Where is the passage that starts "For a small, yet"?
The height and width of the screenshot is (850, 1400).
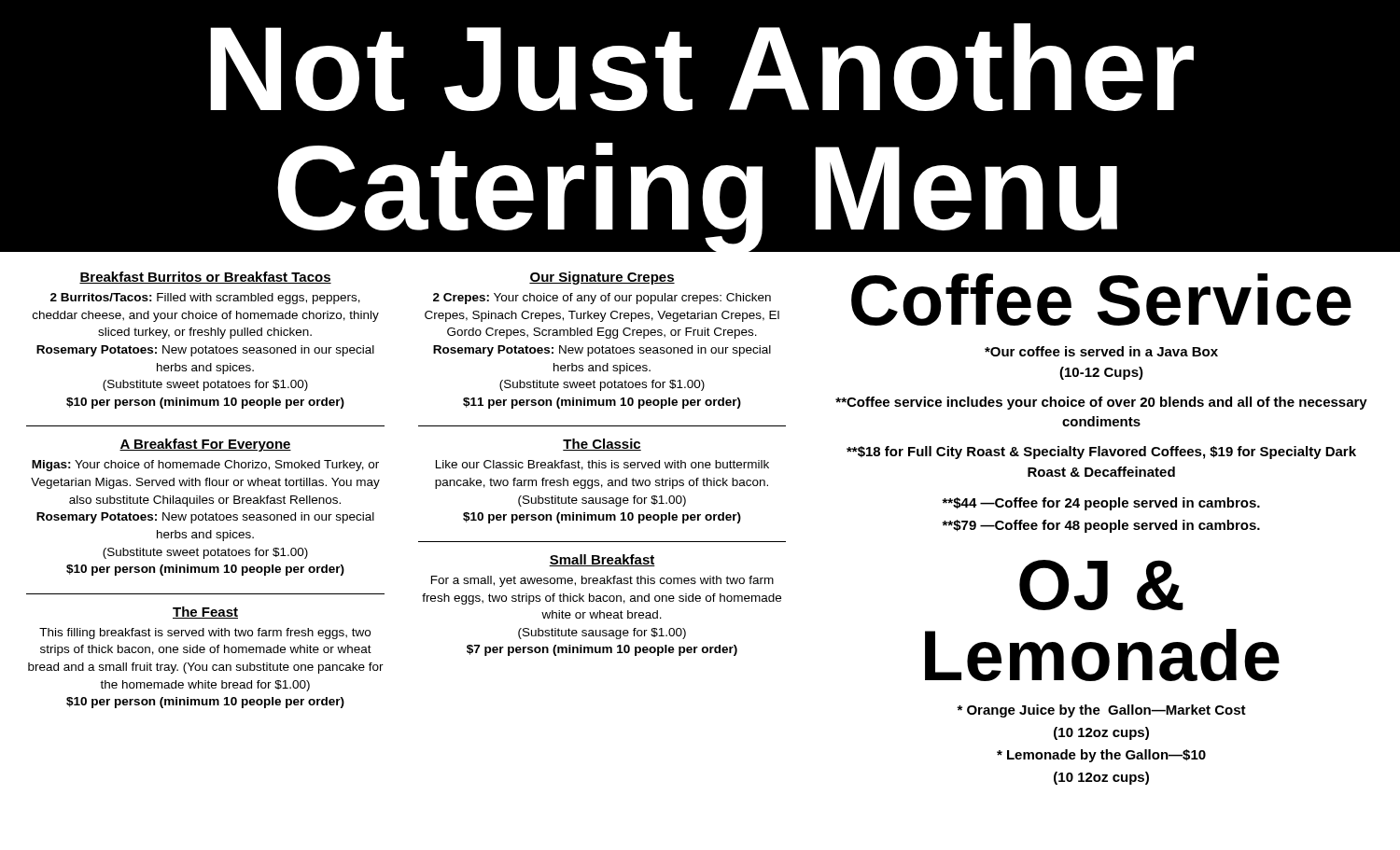coord(602,615)
